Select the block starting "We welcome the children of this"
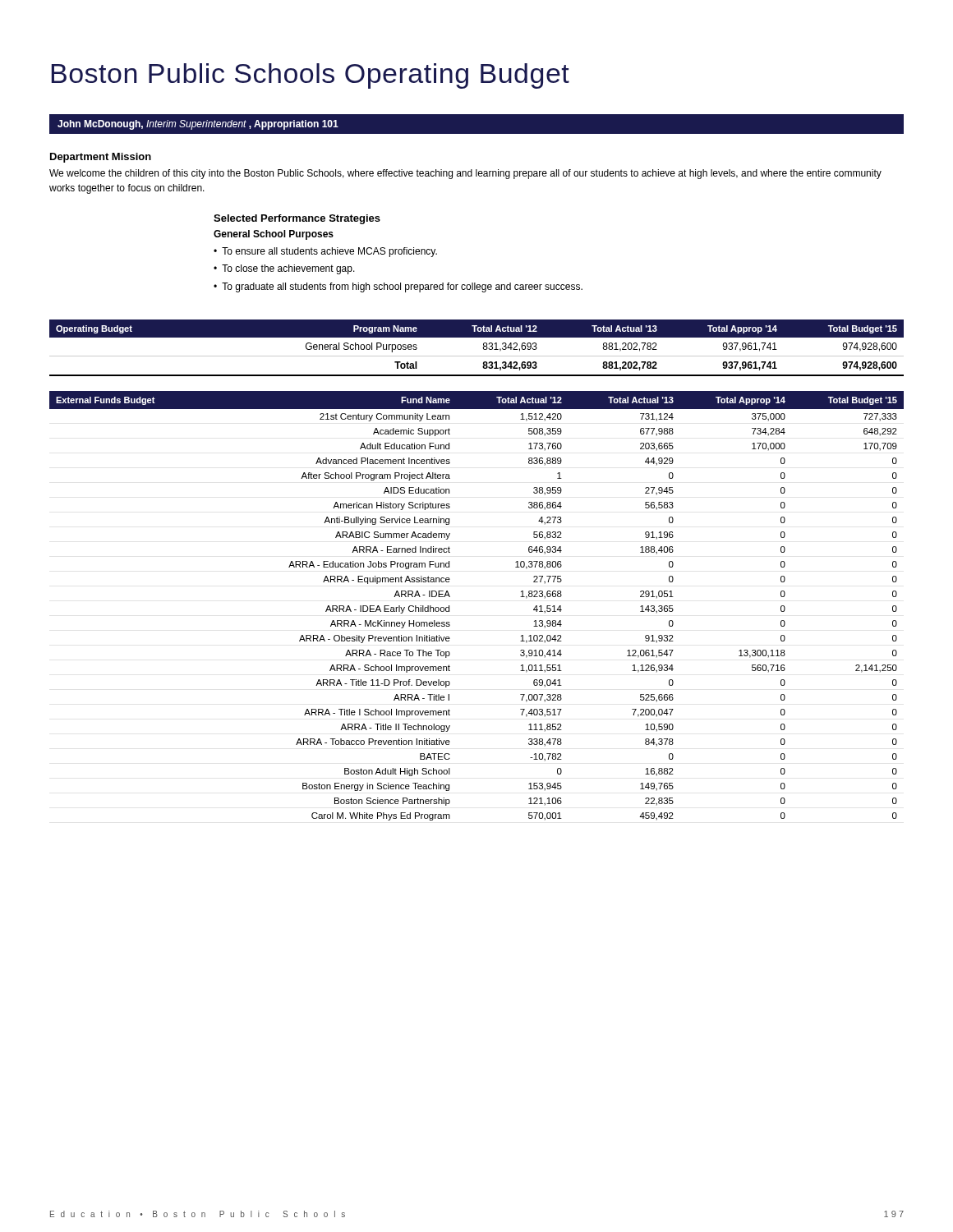Viewport: 953px width, 1232px height. click(x=465, y=181)
